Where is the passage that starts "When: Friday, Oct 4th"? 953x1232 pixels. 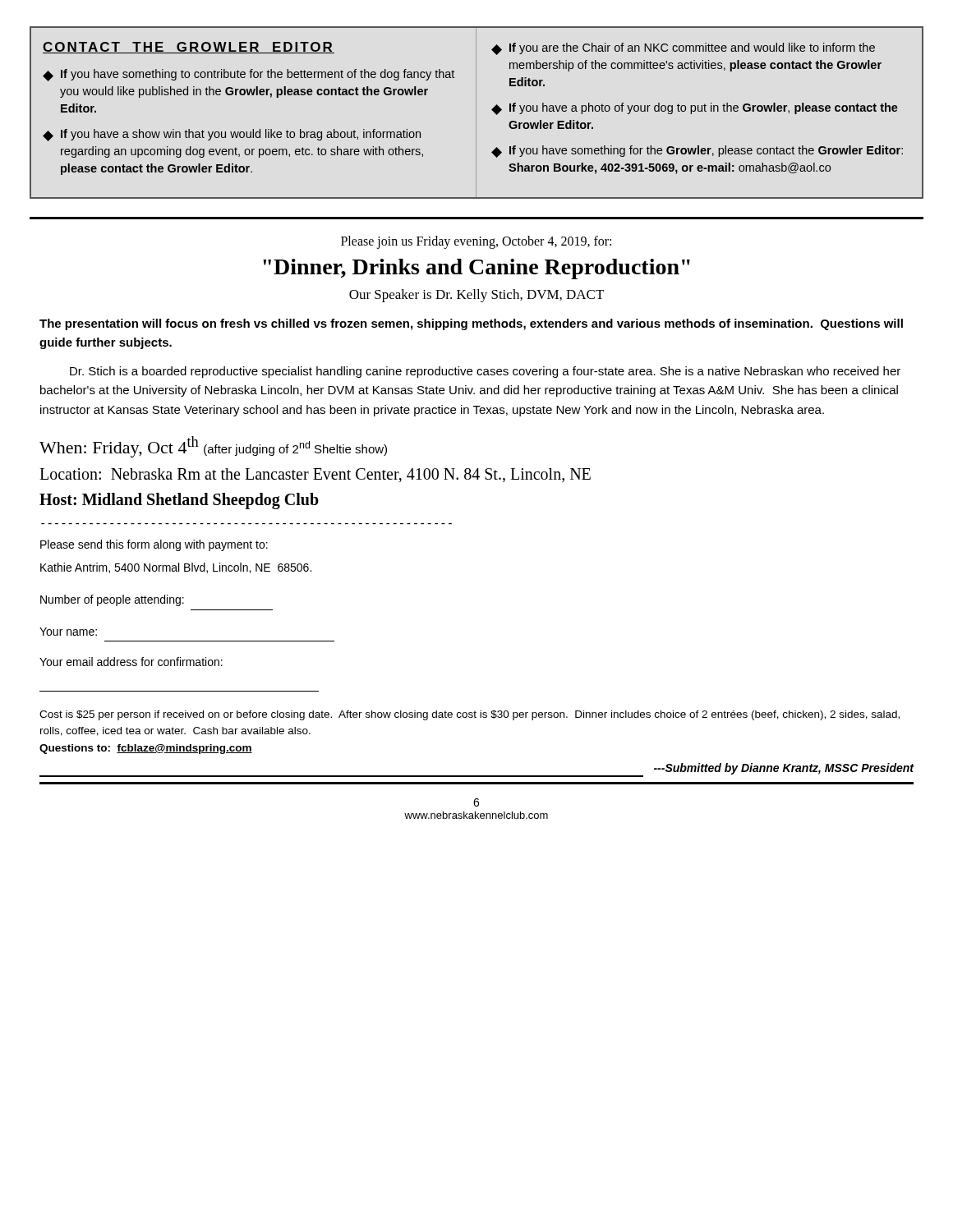214,446
